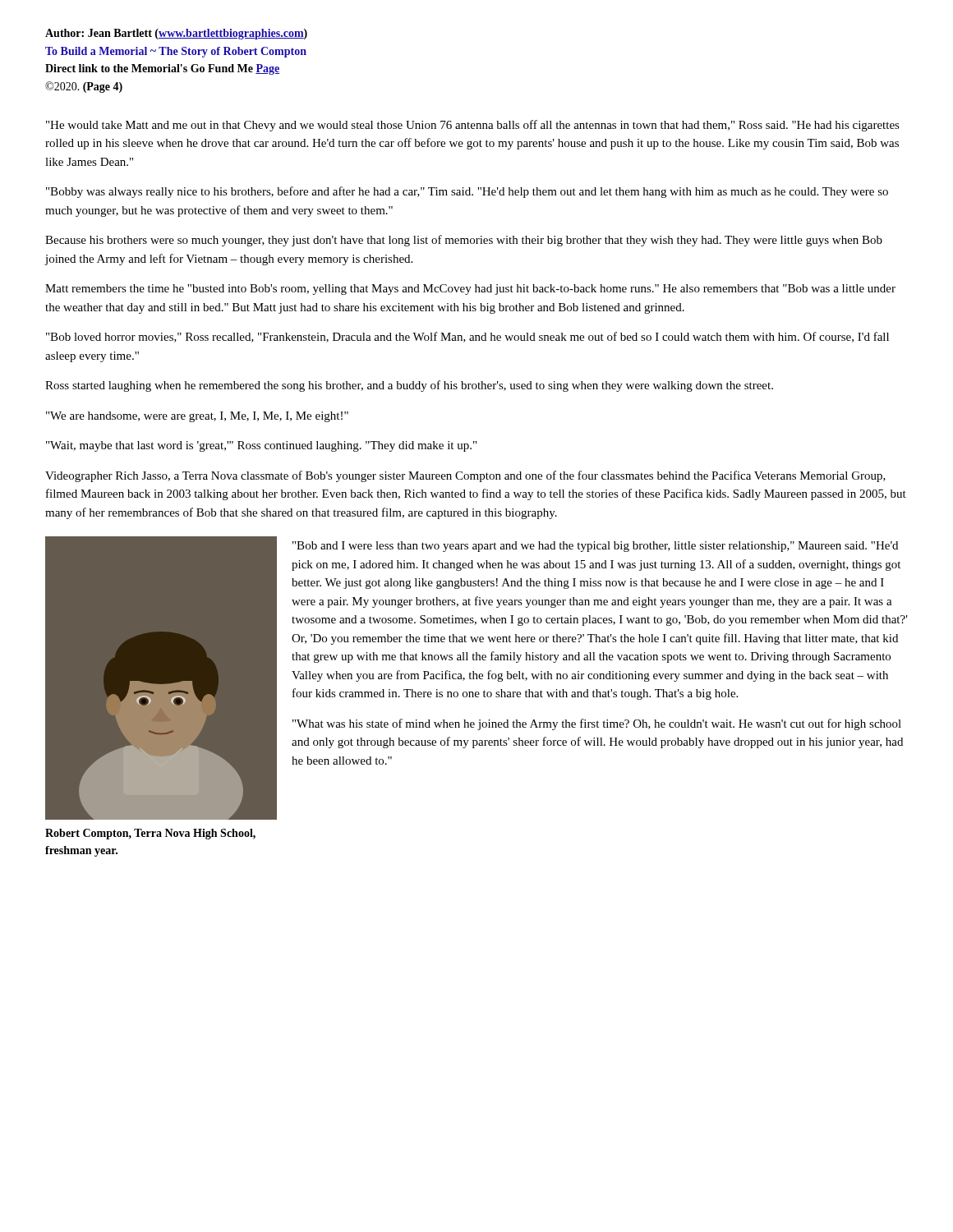Click the passage that begins ""He would take Matt"
This screenshot has width=953, height=1232.
point(476,143)
